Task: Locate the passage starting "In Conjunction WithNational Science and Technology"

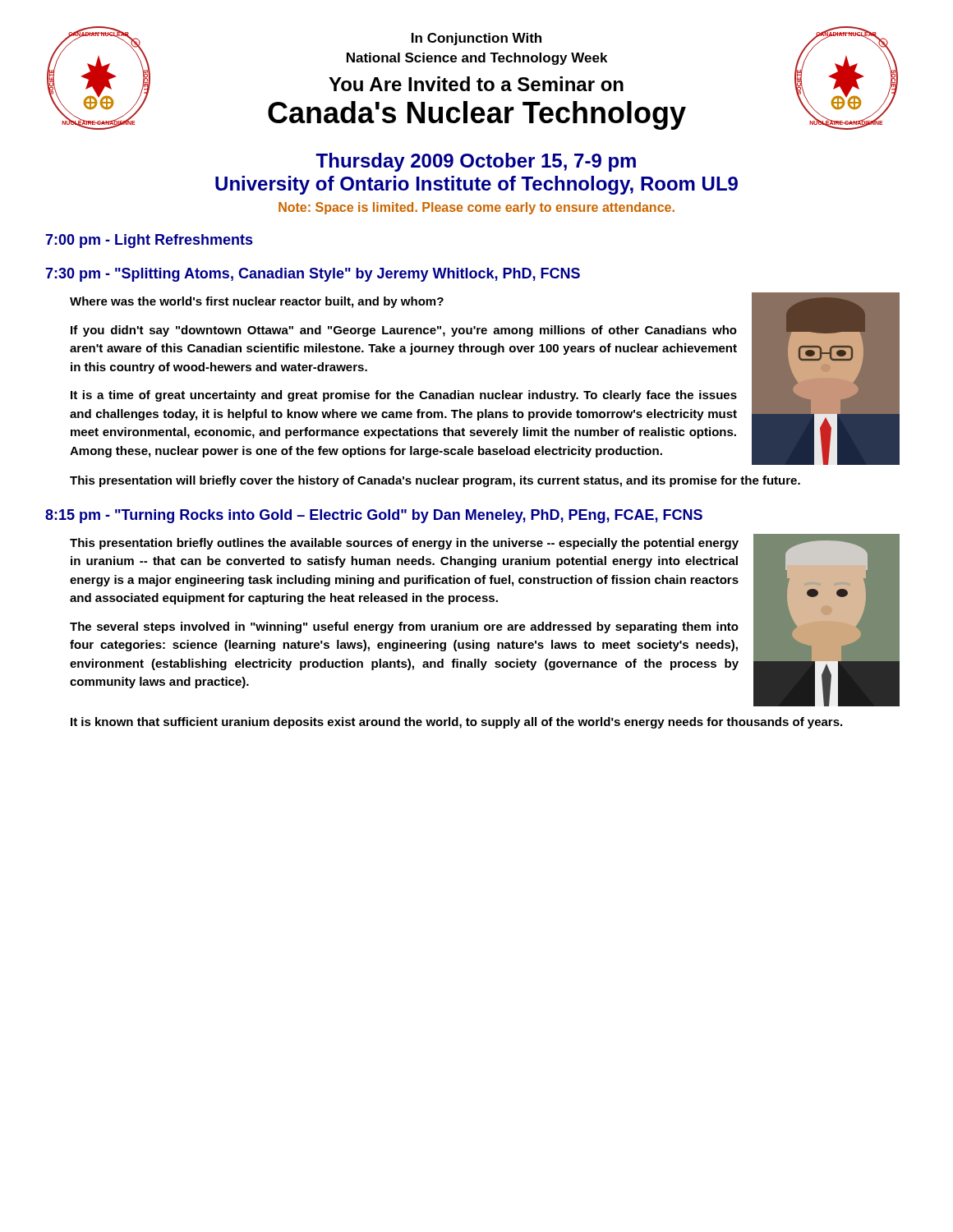Action: [476, 80]
